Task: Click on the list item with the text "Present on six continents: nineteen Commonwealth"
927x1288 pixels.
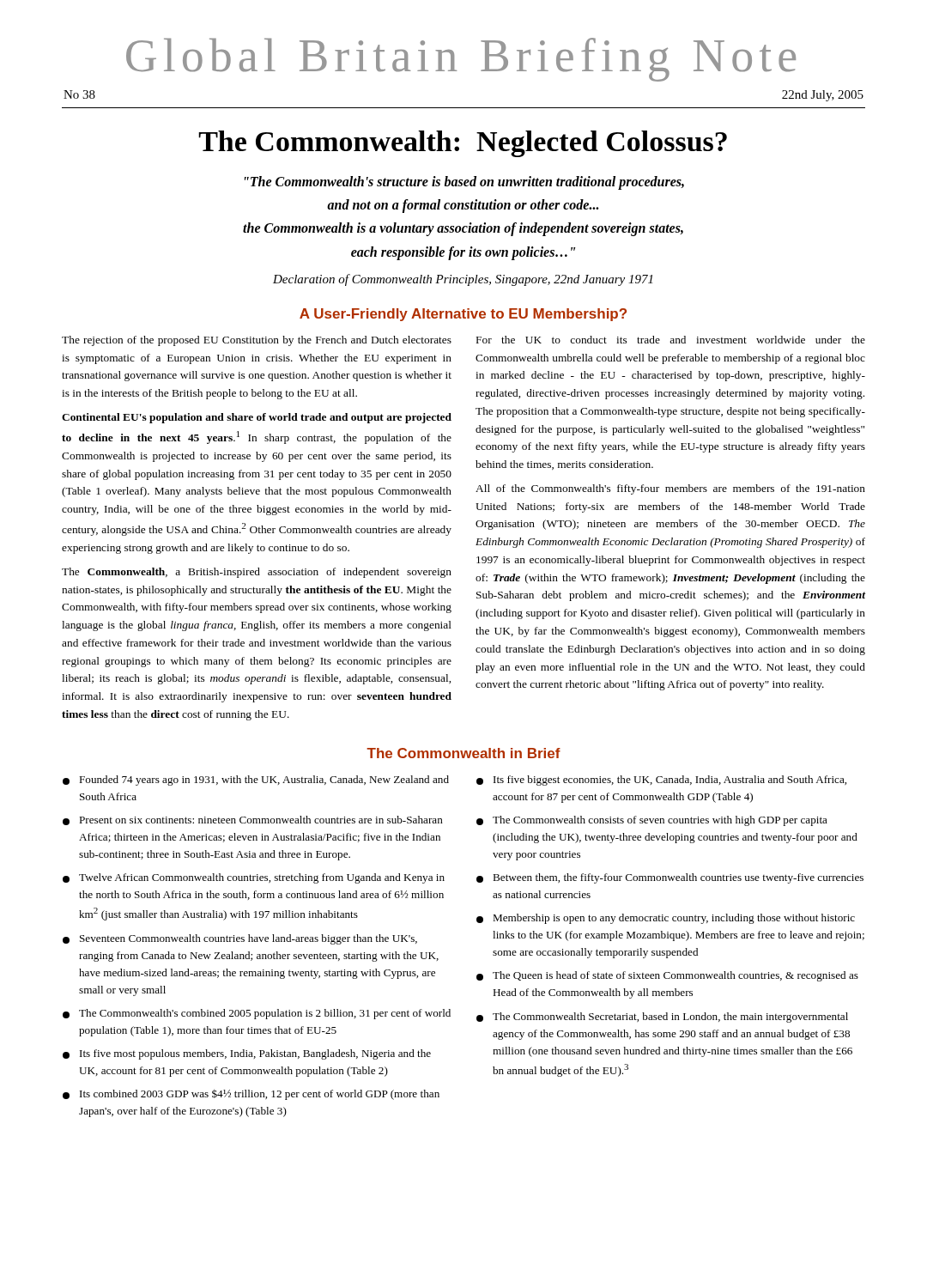Action: click(257, 837)
